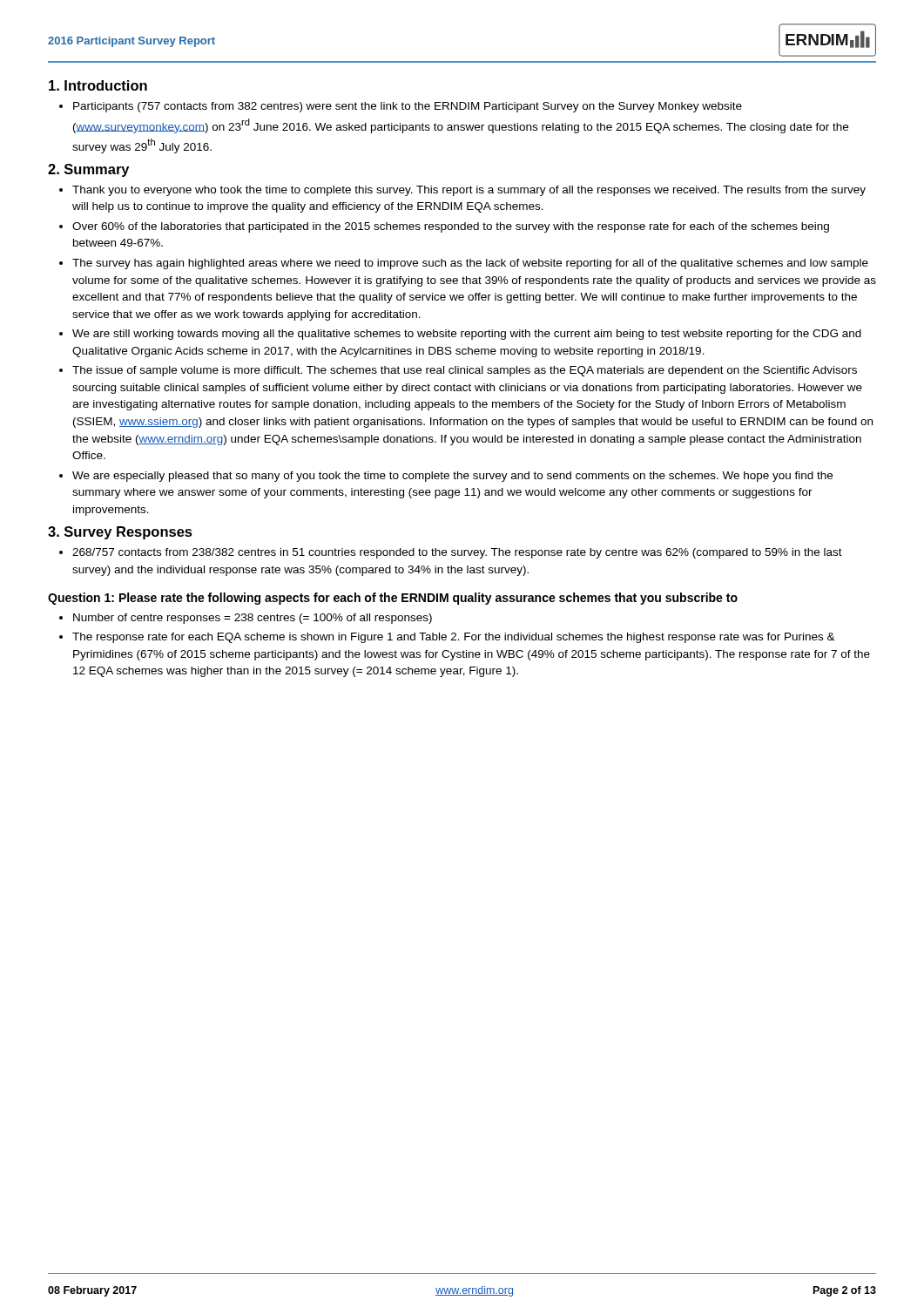Find the element starting "The response rate for each EQA scheme"
The height and width of the screenshot is (1307, 924).
(x=462, y=654)
